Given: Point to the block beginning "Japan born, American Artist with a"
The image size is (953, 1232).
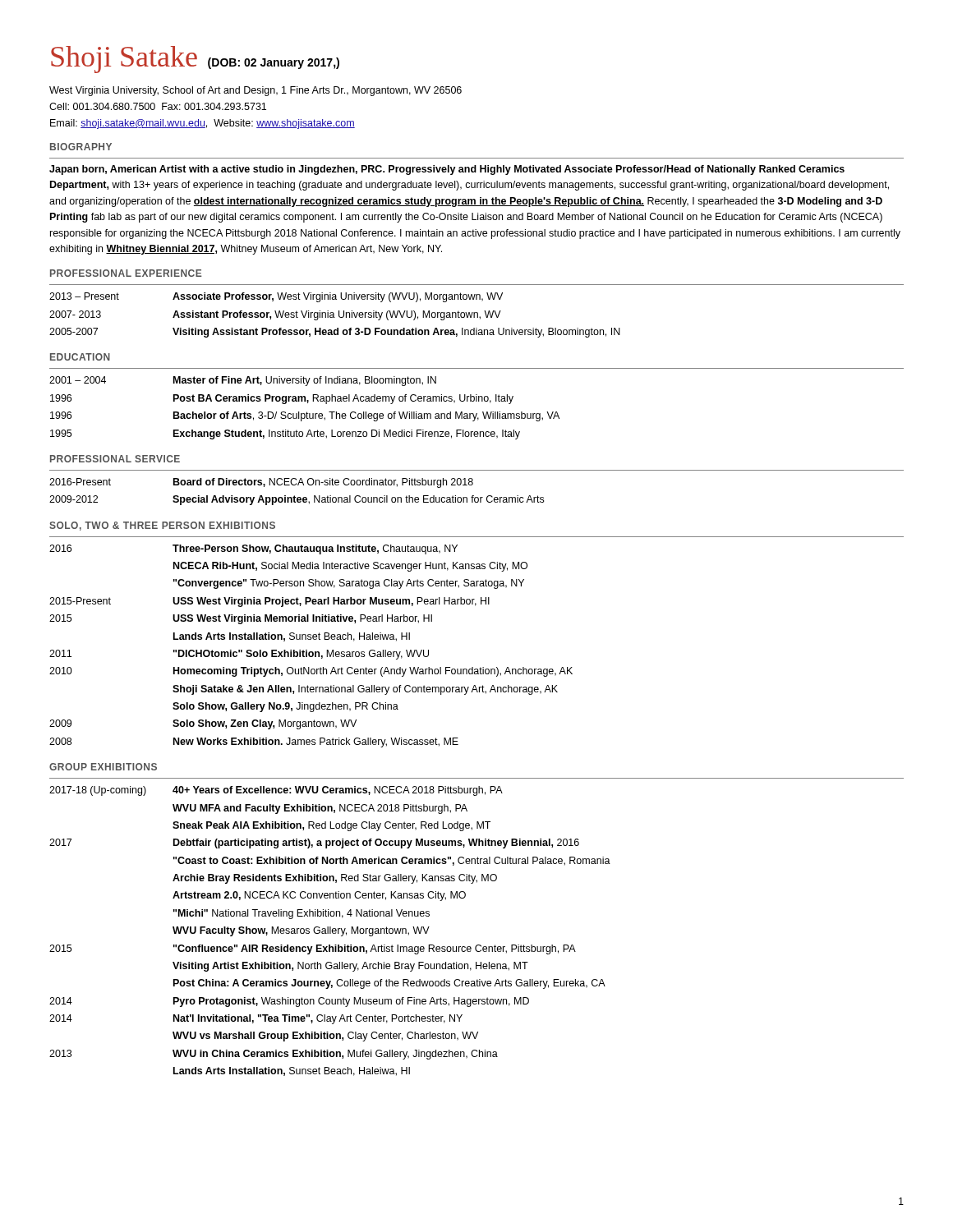Looking at the screenshot, I should coord(475,209).
